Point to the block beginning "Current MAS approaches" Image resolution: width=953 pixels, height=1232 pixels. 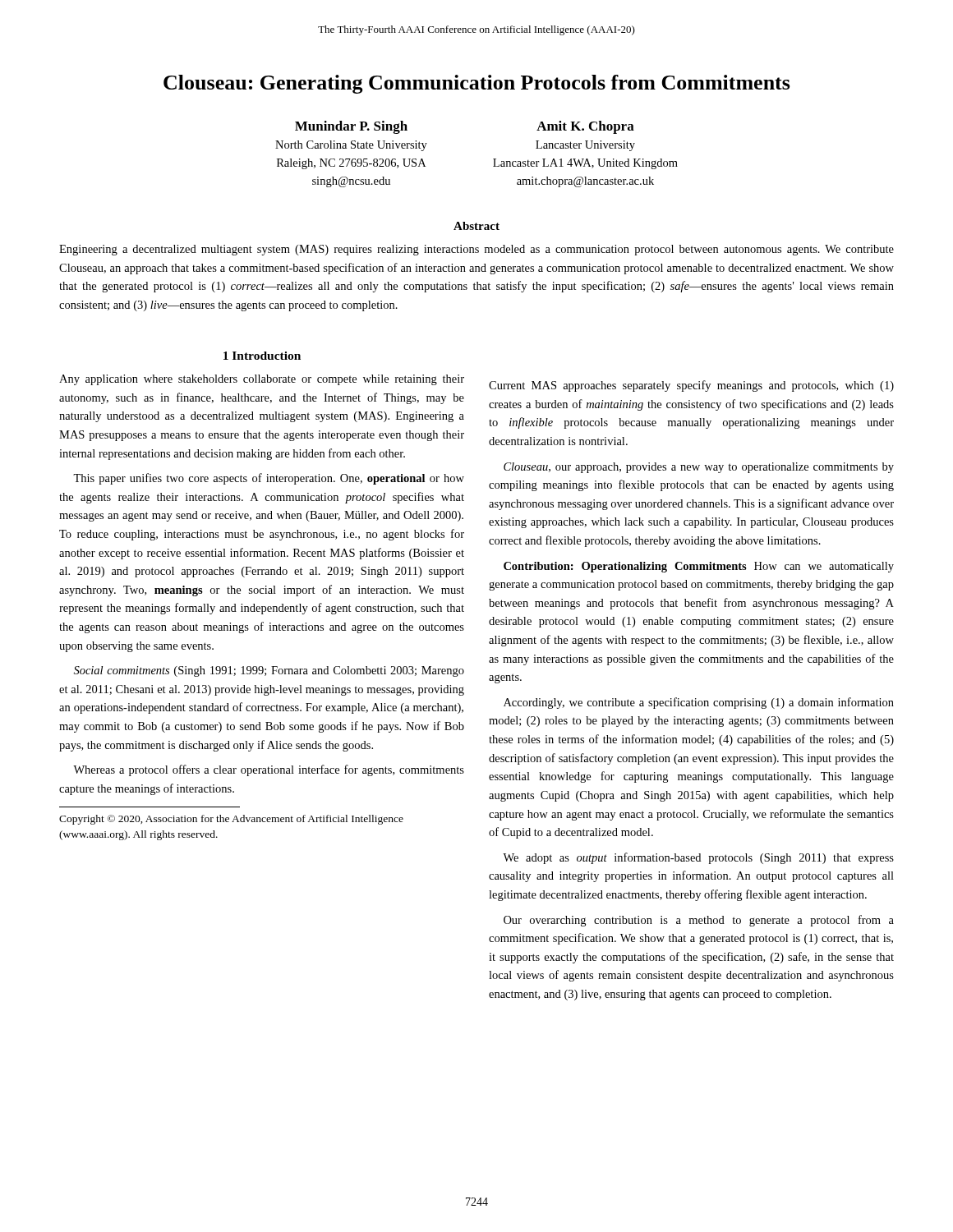point(691,690)
